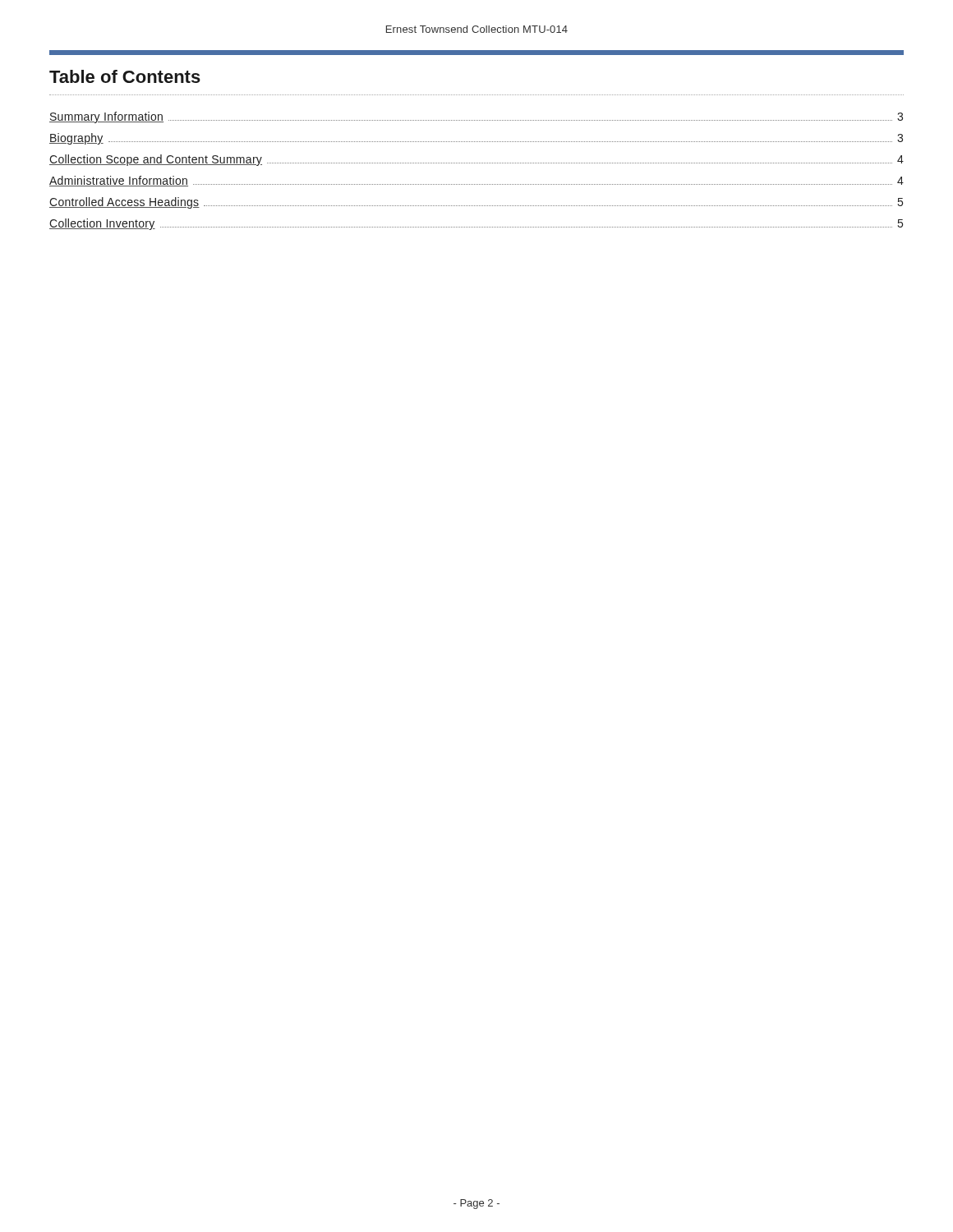The width and height of the screenshot is (953, 1232).
Task: Find the title
Action: point(125,77)
